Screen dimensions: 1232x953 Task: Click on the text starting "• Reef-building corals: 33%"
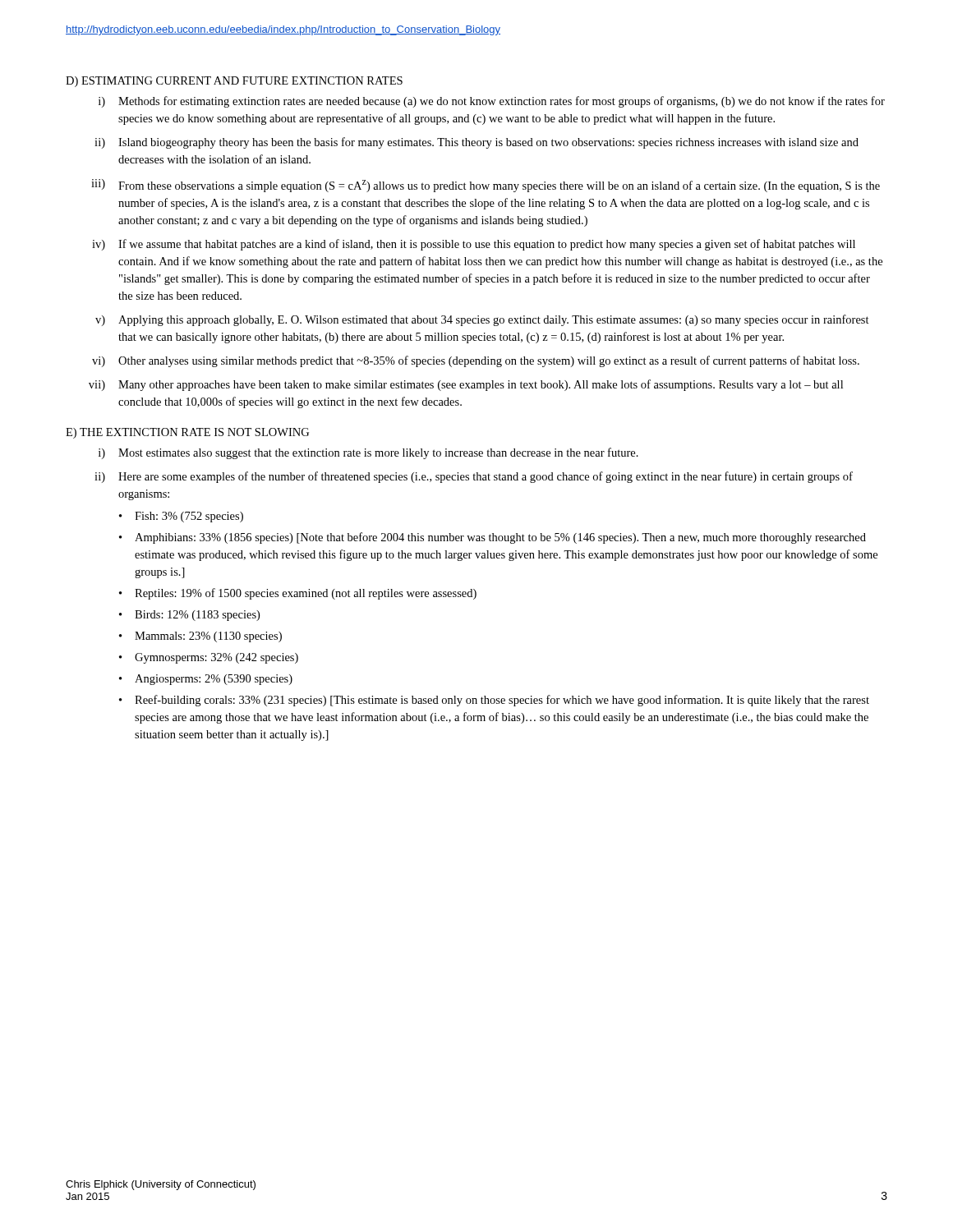(503, 718)
